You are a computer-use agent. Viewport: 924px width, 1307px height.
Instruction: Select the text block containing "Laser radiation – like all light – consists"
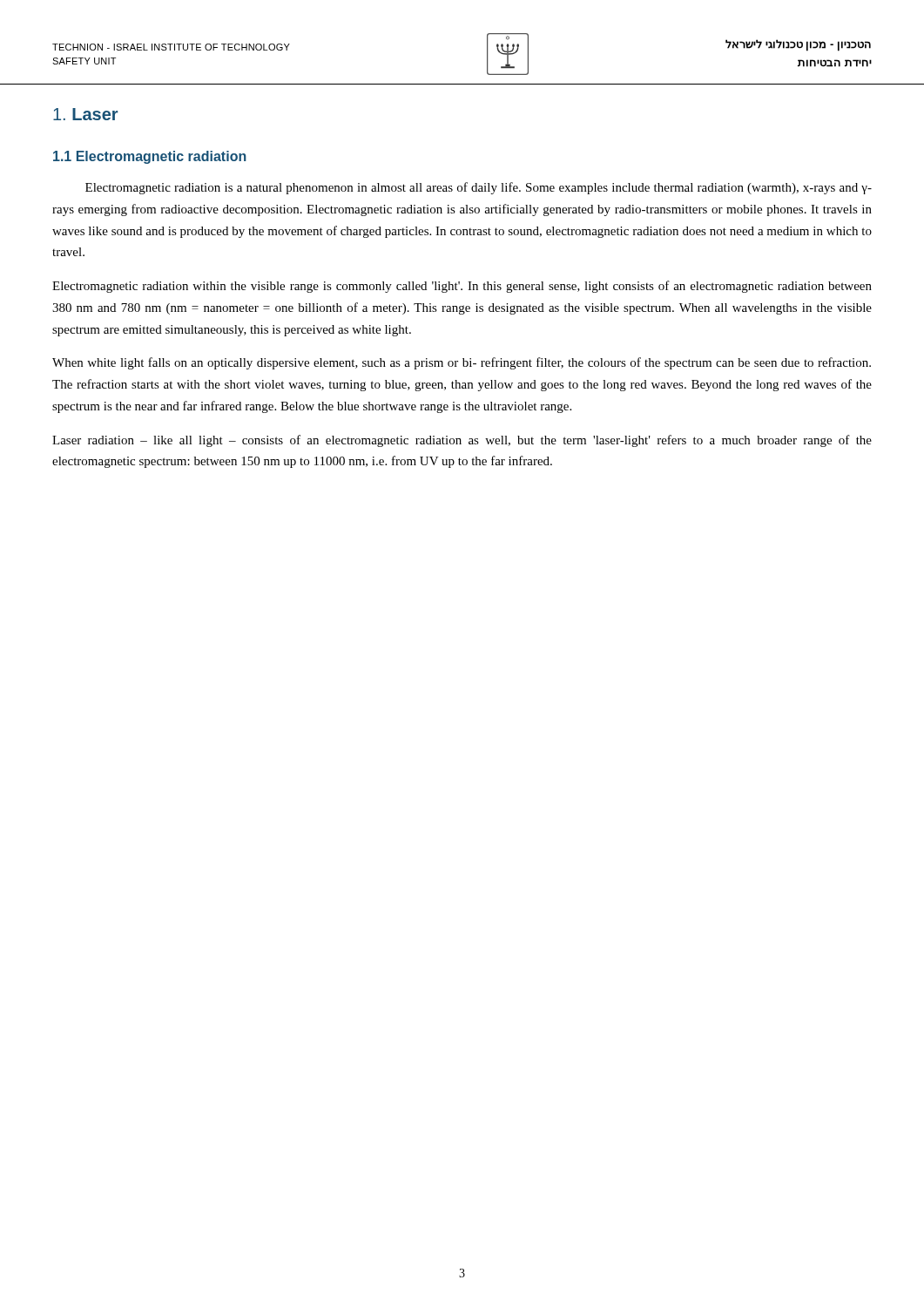[462, 450]
